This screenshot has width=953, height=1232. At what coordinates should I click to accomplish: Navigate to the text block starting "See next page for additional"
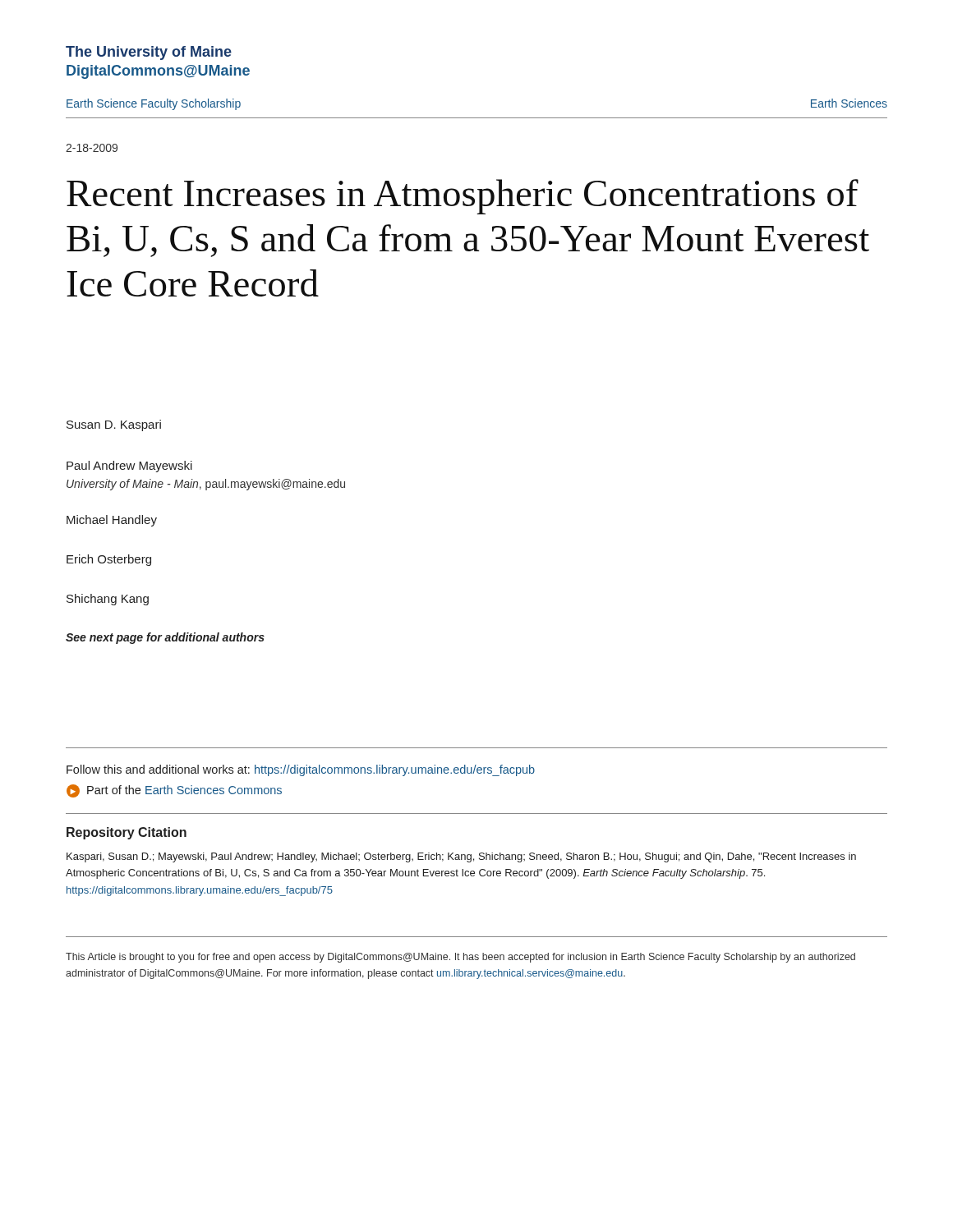(x=165, y=637)
